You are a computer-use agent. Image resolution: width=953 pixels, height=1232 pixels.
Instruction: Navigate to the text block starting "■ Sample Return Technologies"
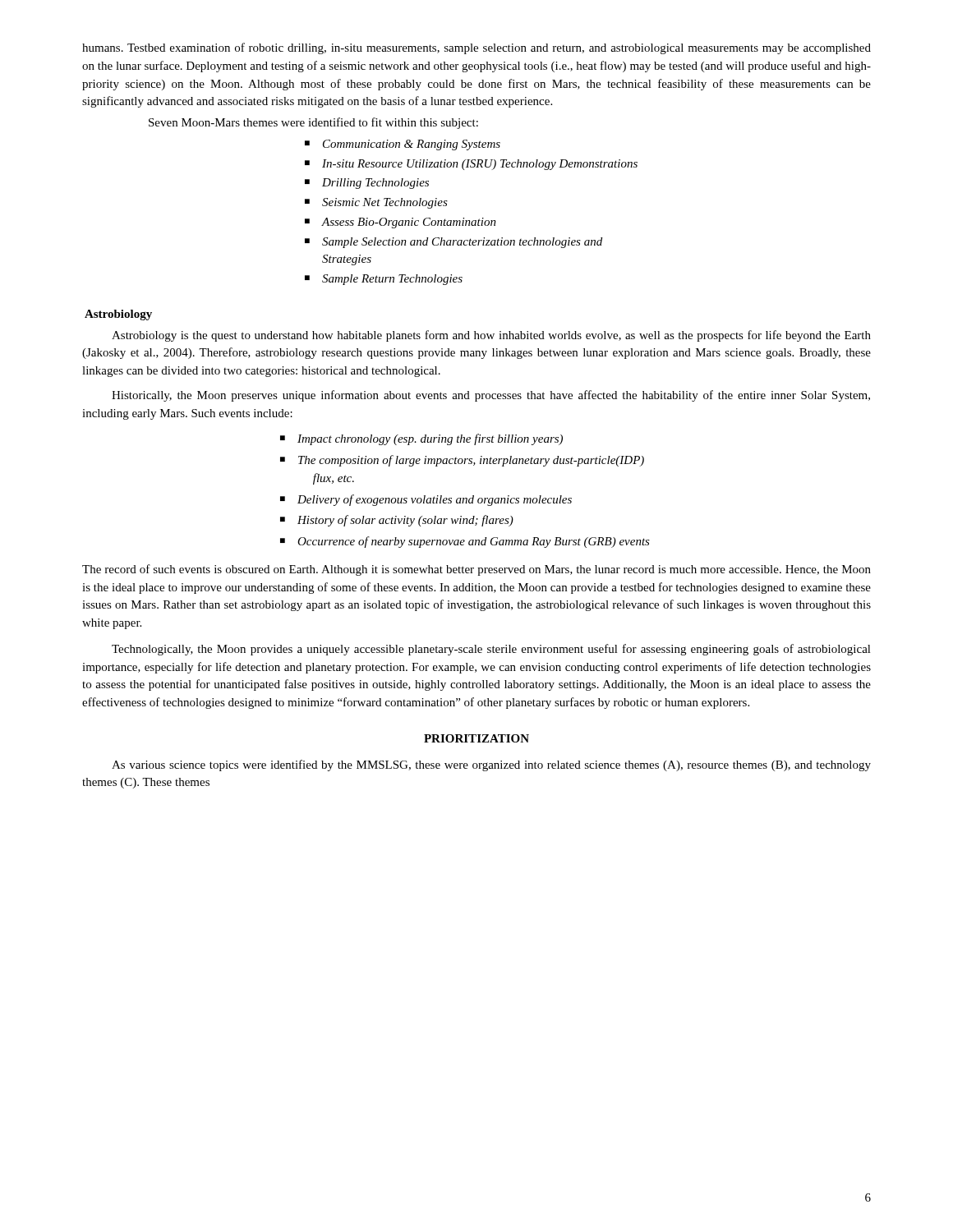pyautogui.click(x=384, y=280)
